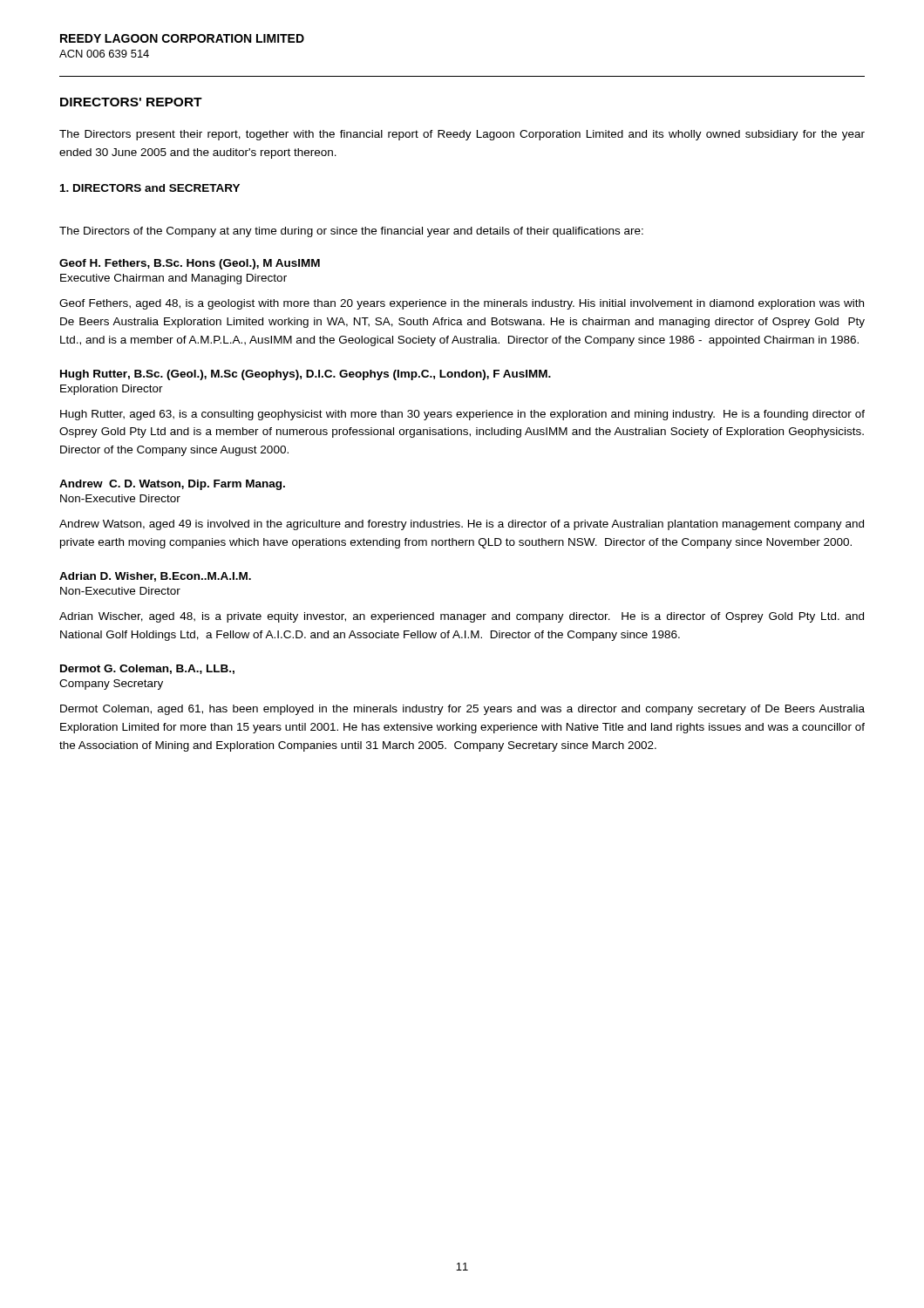Select the text block with the text "The Directors of the Company at any time"
This screenshot has height=1308, width=924.
click(x=462, y=231)
